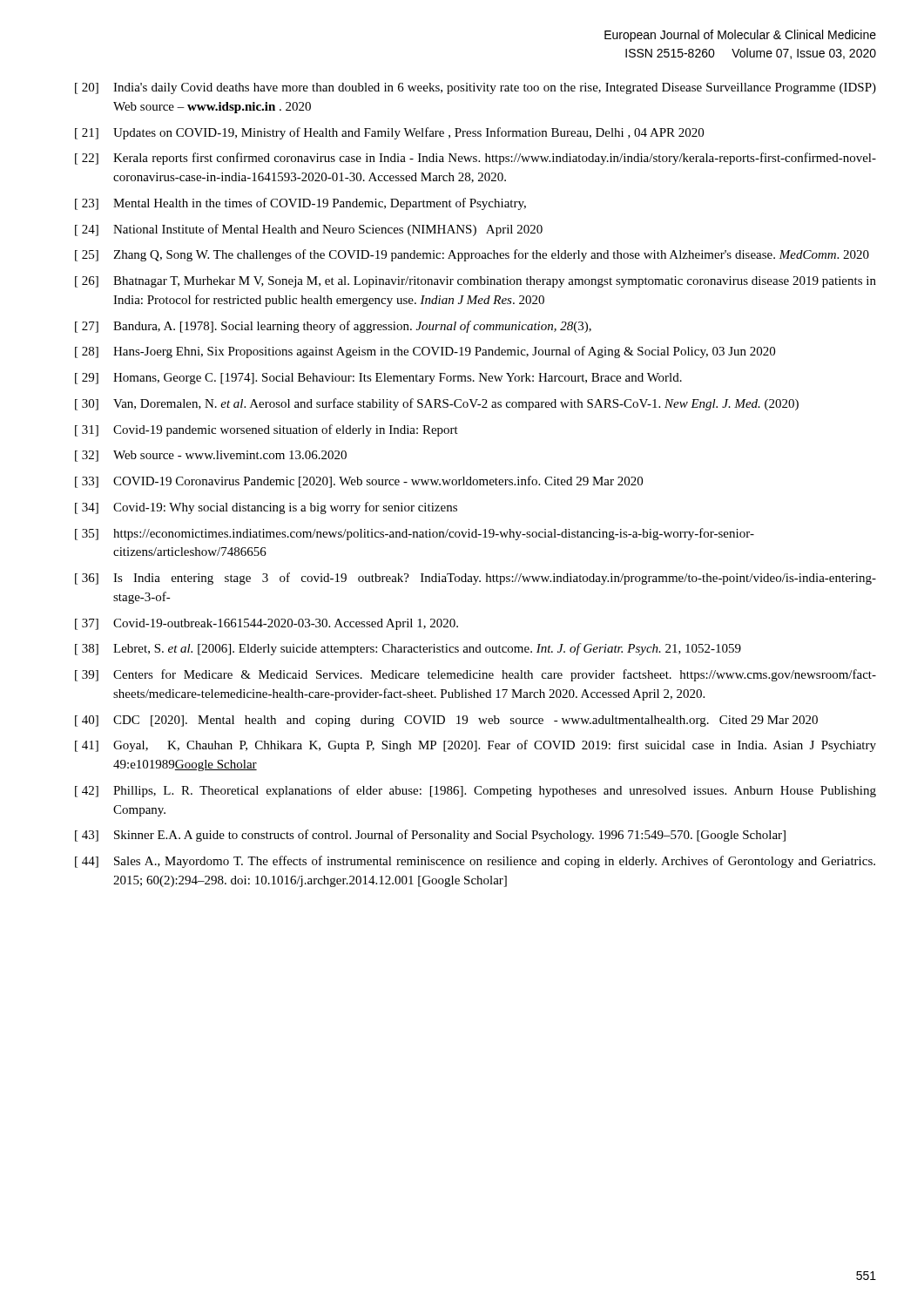Image resolution: width=924 pixels, height=1307 pixels.
Task: Click the passage that begins "[ 21] Updates on COVID-19, Ministry of Health"
Action: pyautogui.click(x=475, y=133)
